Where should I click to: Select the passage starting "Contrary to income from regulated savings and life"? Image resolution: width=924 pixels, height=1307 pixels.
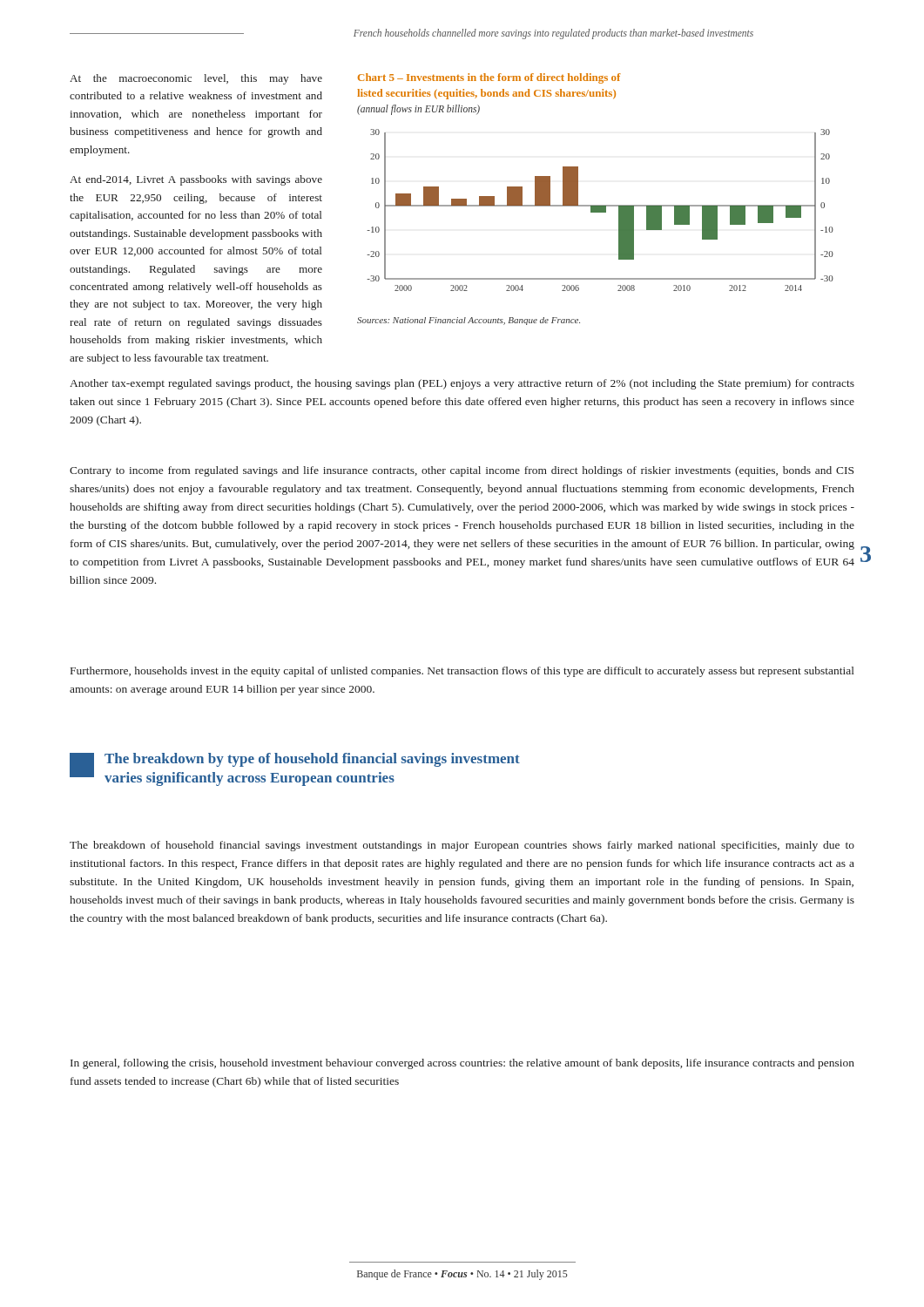click(x=462, y=526)
